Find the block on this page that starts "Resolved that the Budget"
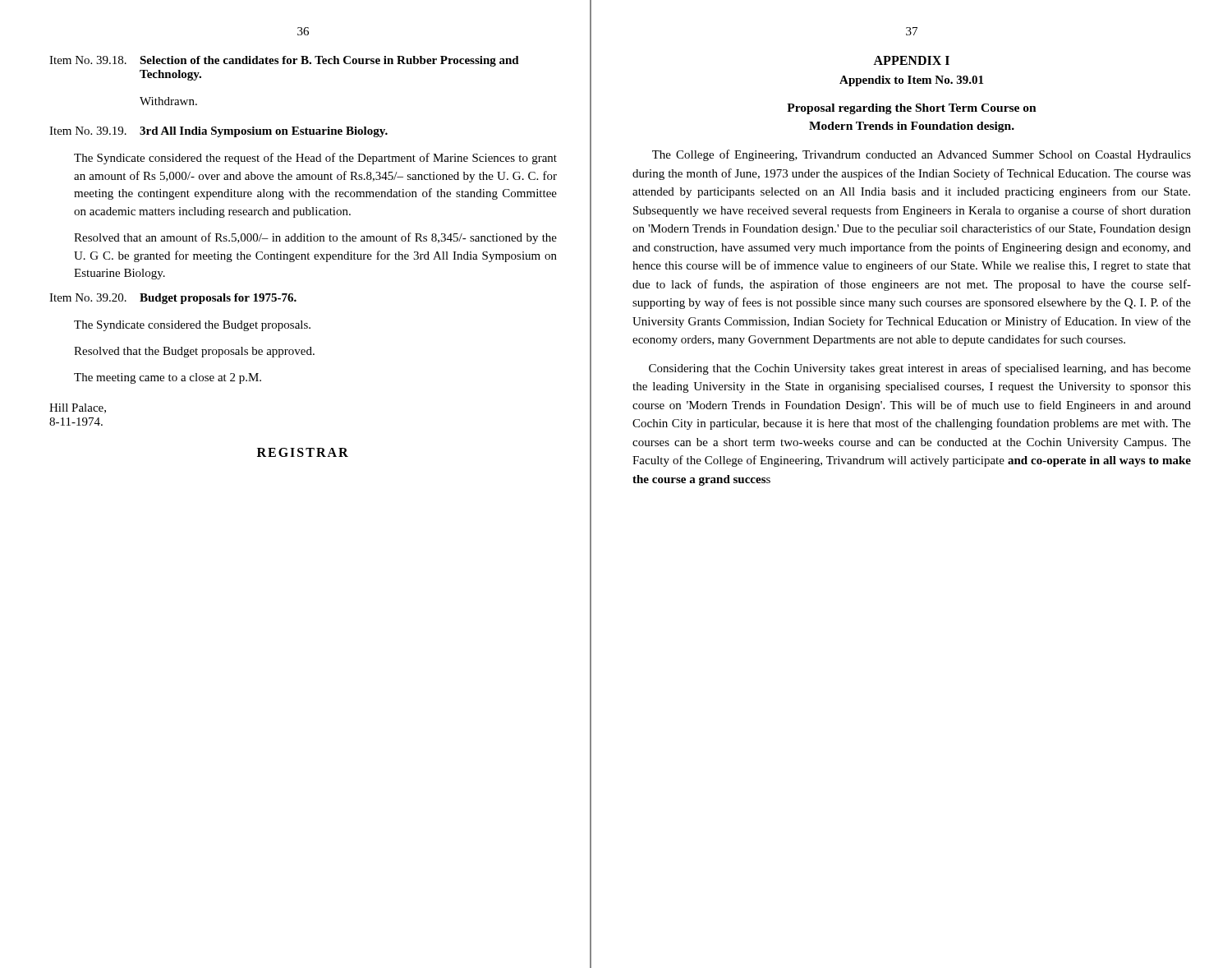The width and height of the screenshot is (1232, 968). [195, 351]
